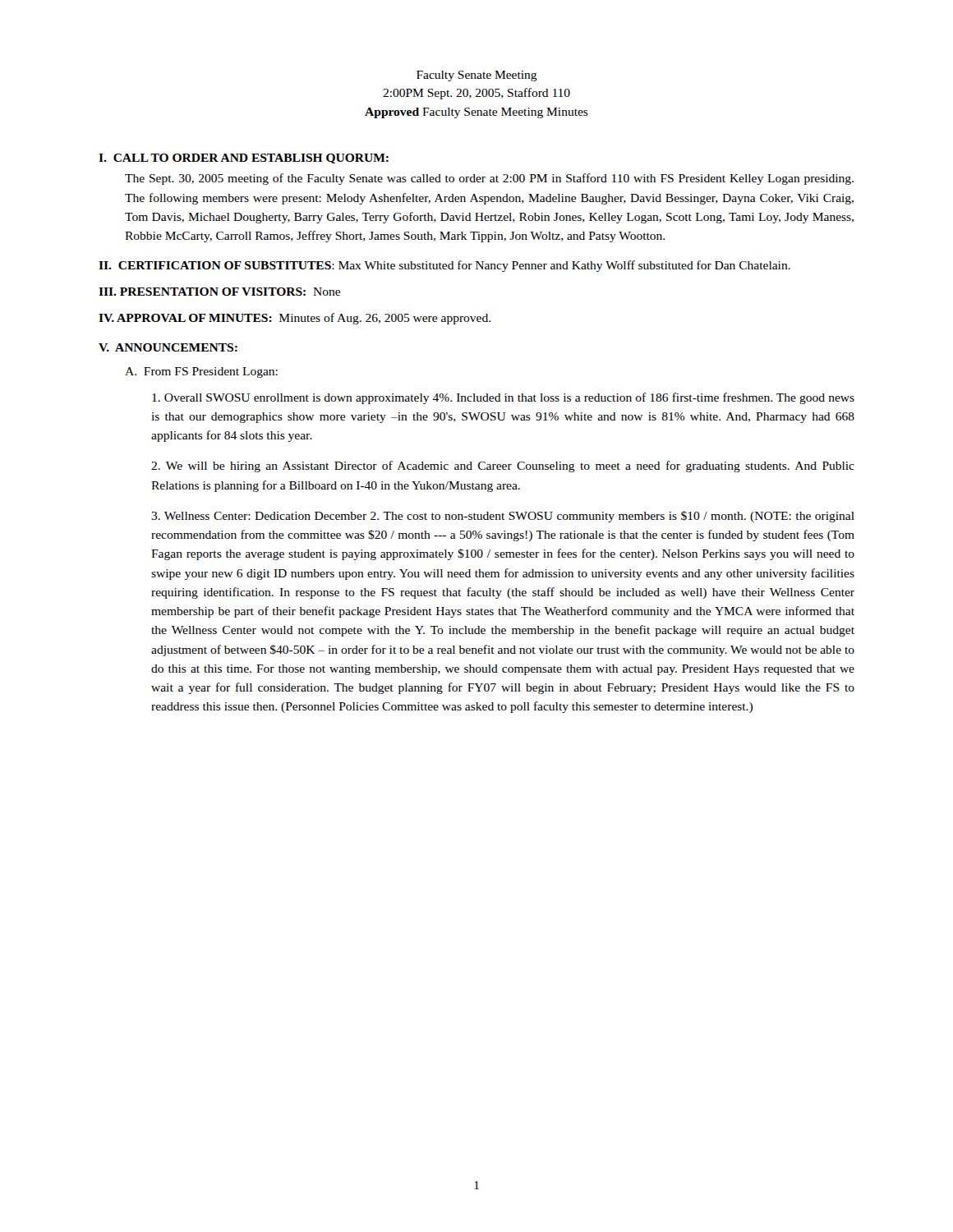Click on the section header that reads "III. PRESENTATION OF VISITORS:"
953x1232 pixels.
220,291
